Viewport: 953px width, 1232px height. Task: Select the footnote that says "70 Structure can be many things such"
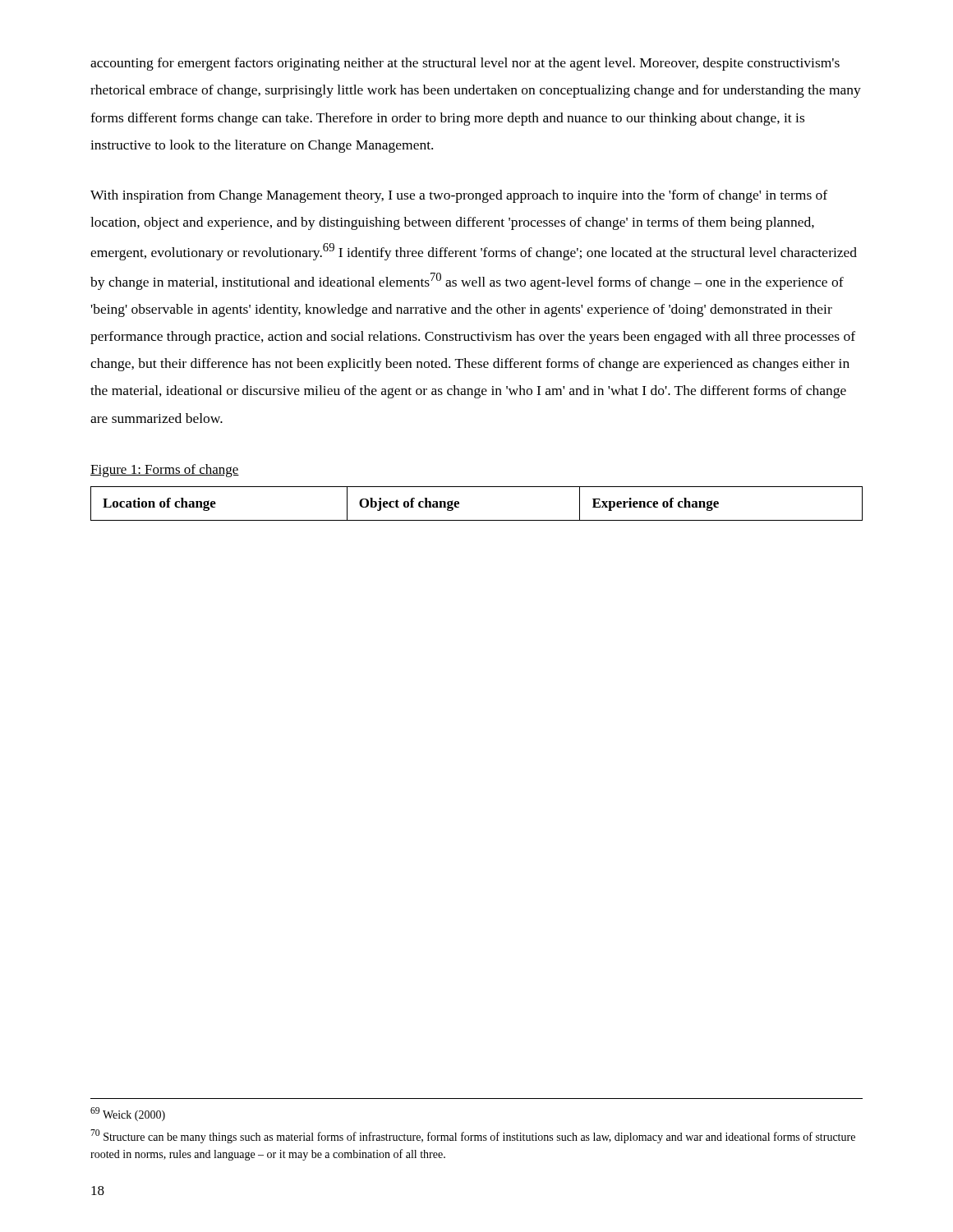tap(473, 1144)
